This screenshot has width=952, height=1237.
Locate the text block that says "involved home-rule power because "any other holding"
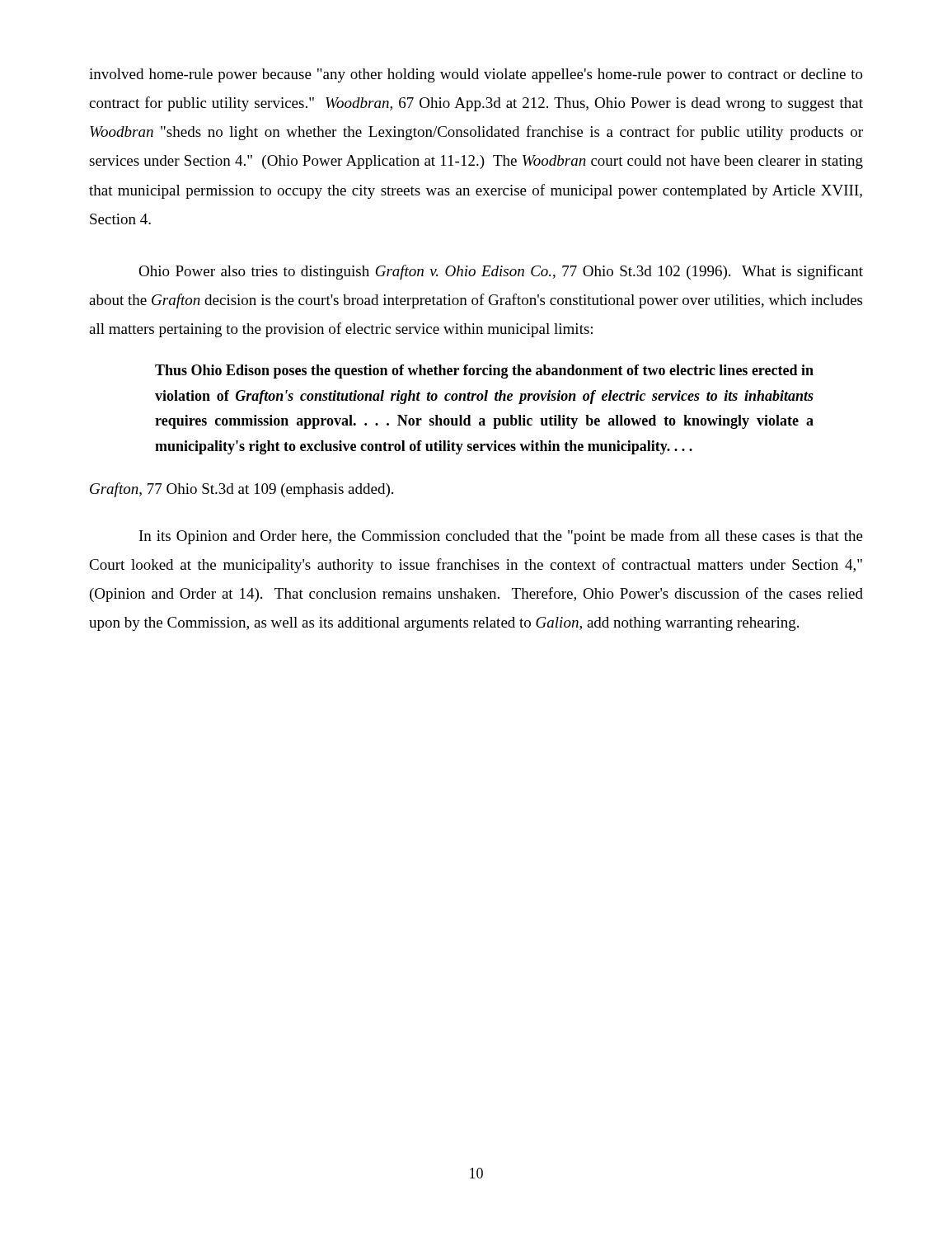(476, 146)
